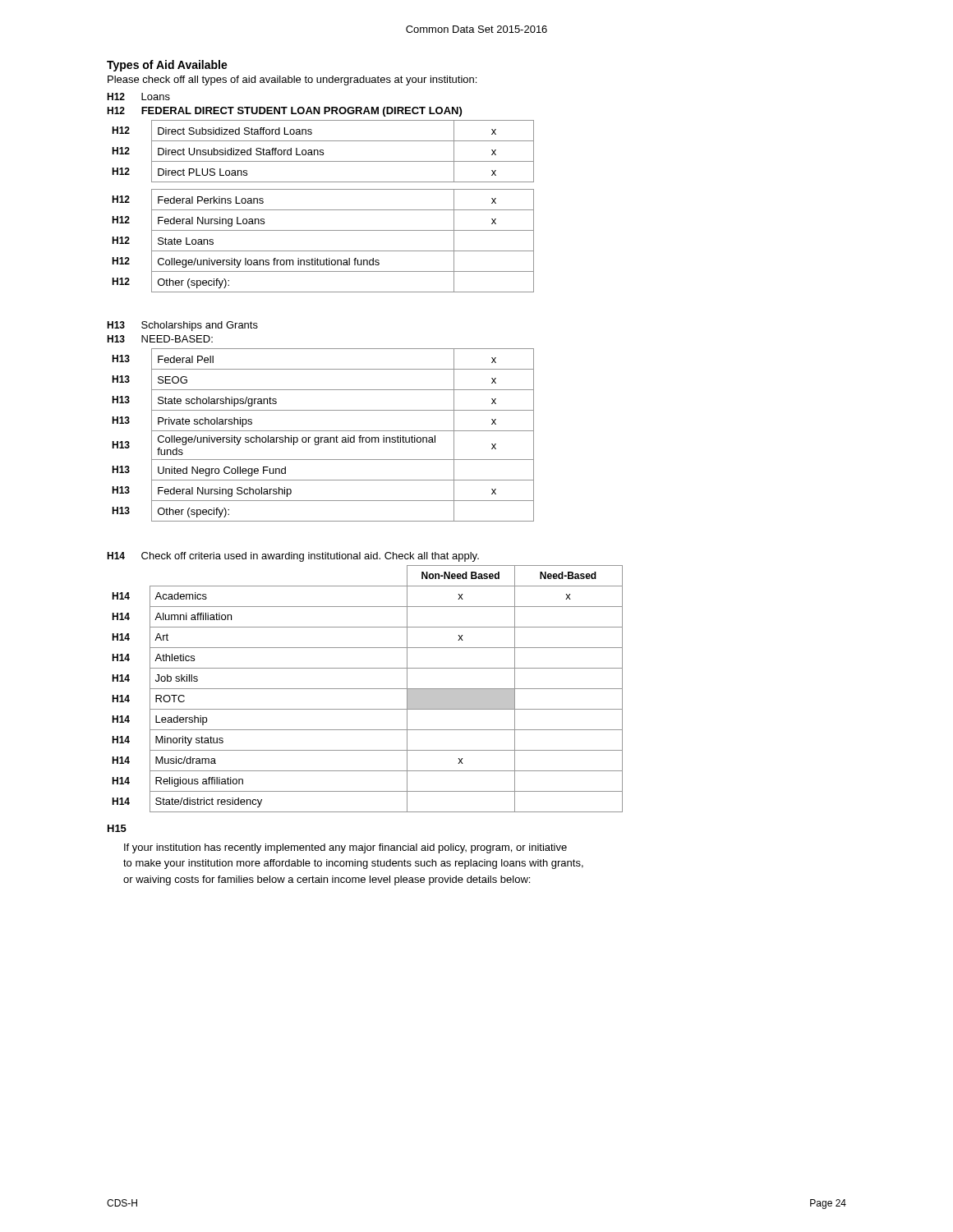
Task: Find the text with the text "H13 NEED-BASED:"
Action: [x=160, y=339]
